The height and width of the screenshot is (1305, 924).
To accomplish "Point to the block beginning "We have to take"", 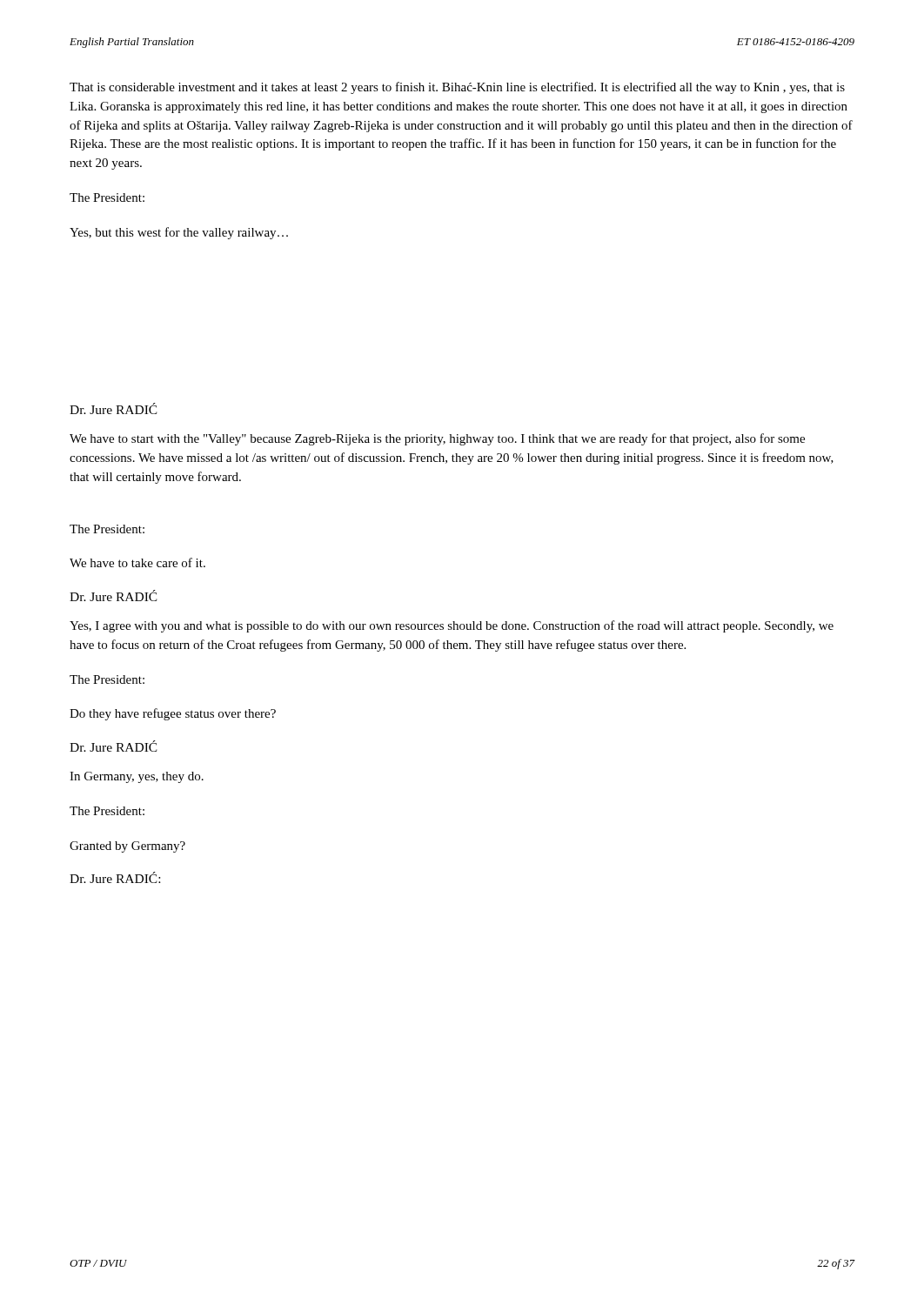I will click(x=138, y=563).
